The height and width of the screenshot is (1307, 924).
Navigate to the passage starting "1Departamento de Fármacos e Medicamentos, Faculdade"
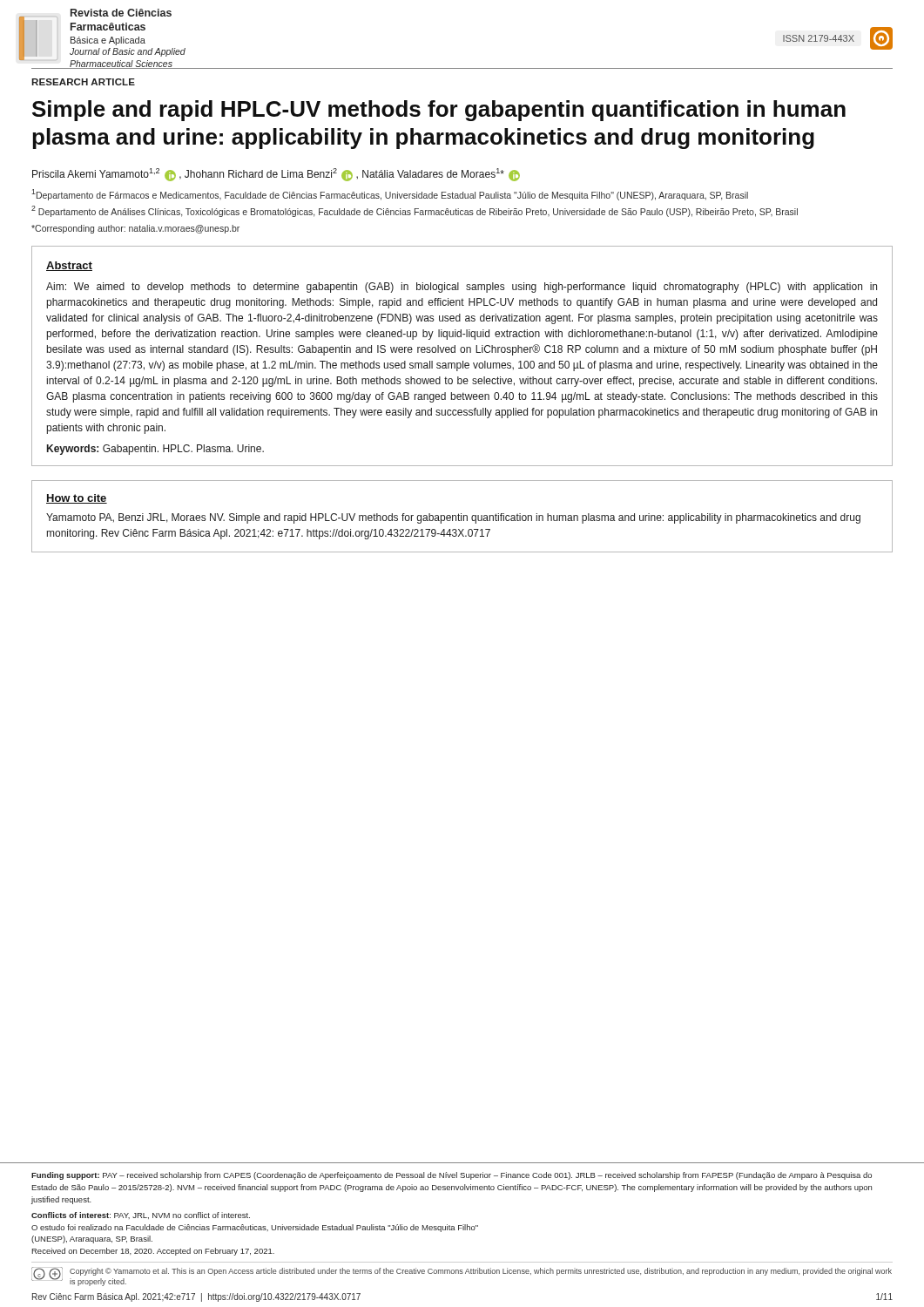[390, 193]
